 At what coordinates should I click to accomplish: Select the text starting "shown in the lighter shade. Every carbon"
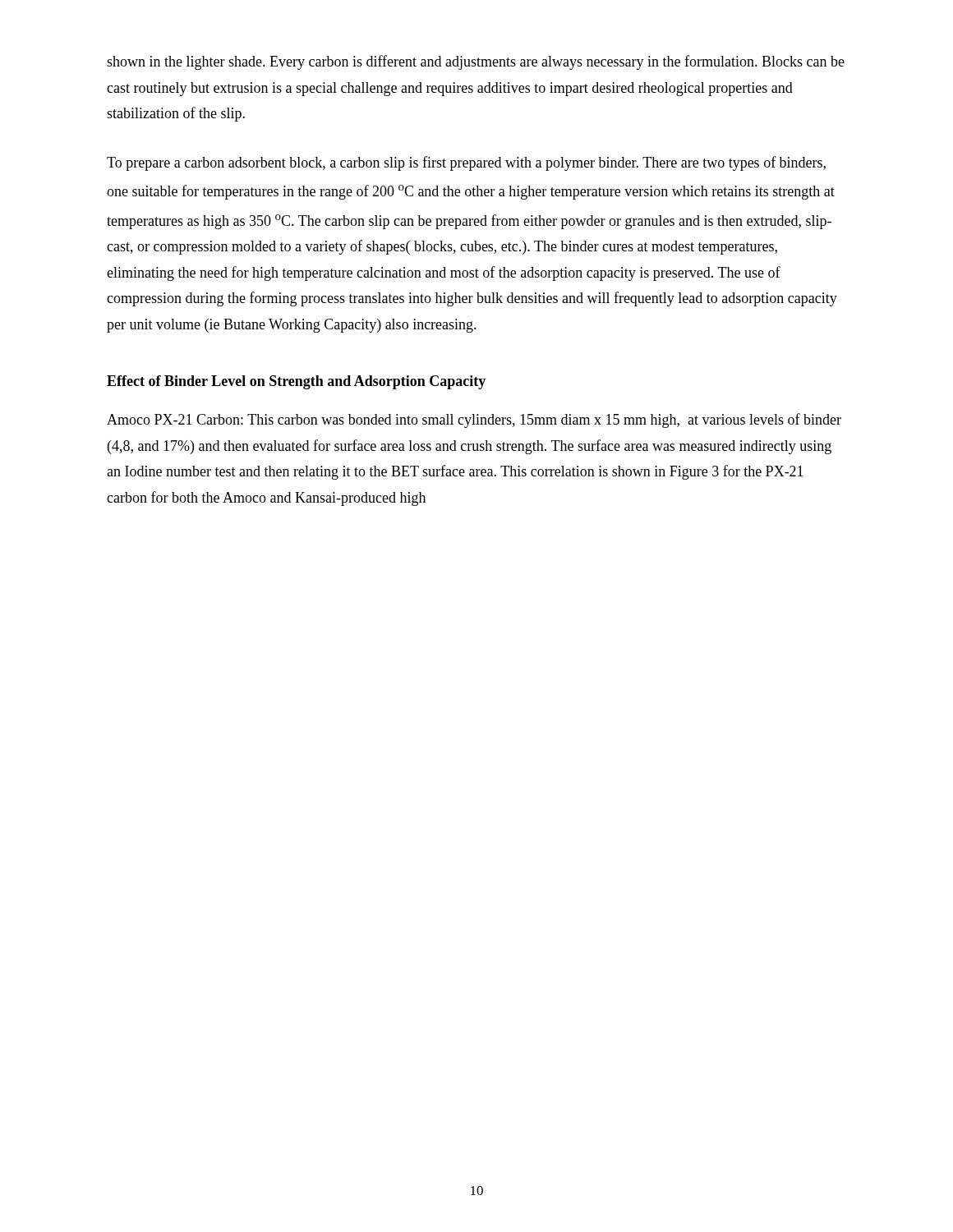476,88
